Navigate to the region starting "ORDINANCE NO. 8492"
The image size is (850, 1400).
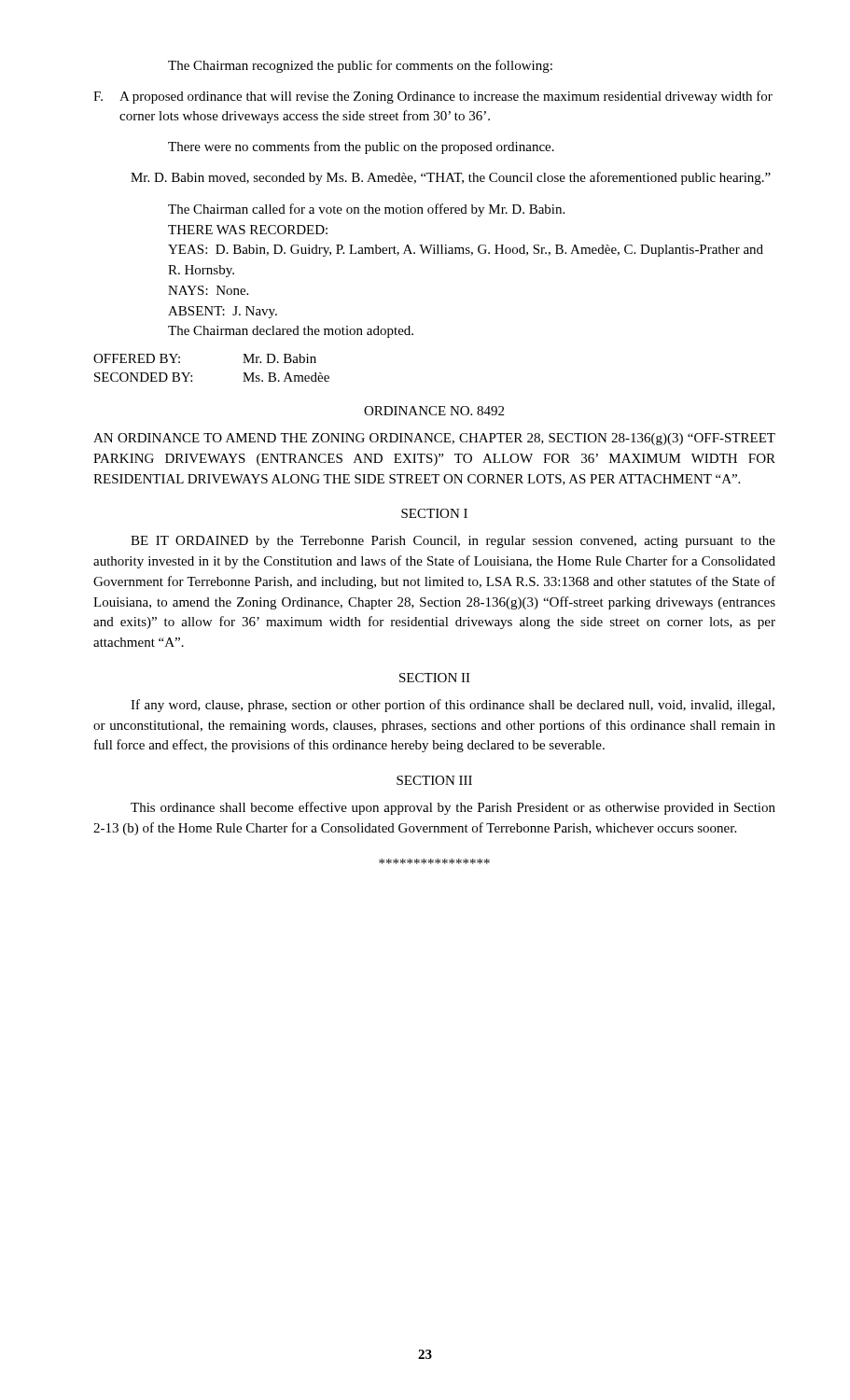434,411
